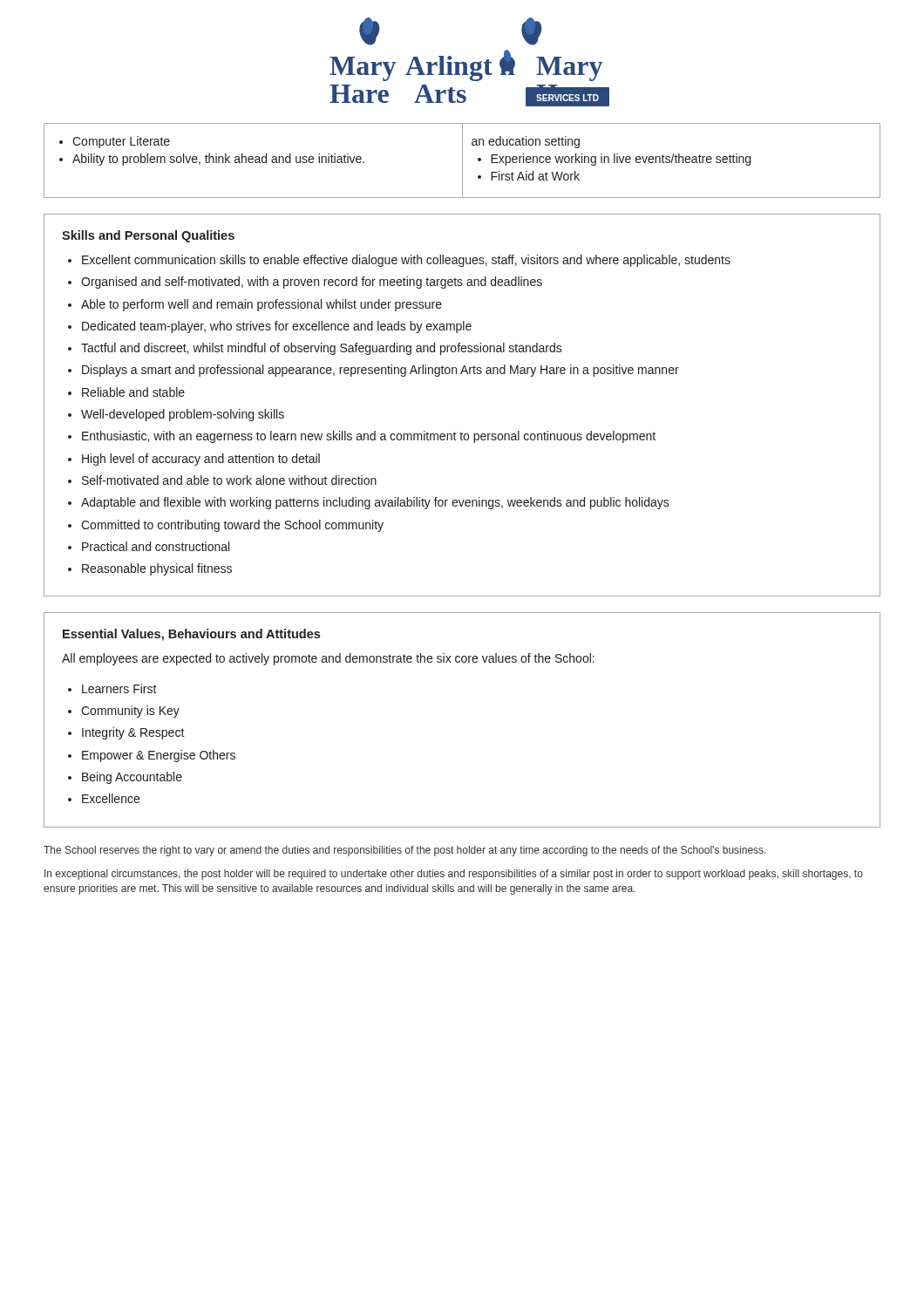Select the section header that reads "Essential Values, Behaviours and Attitudes"
The image size is (924, 1308).
click(191, 634)
